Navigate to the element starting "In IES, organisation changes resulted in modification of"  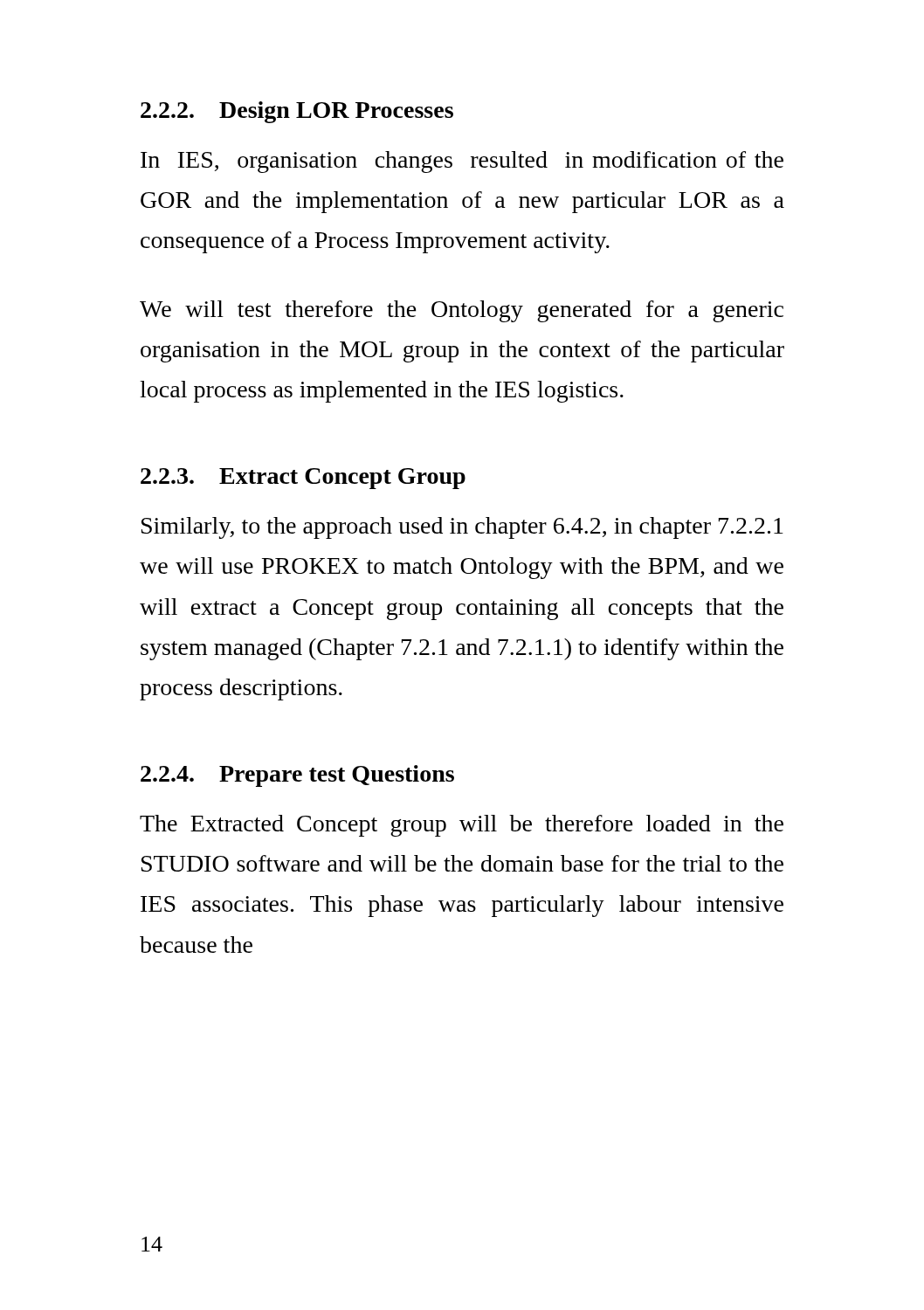tap(462, 200)
